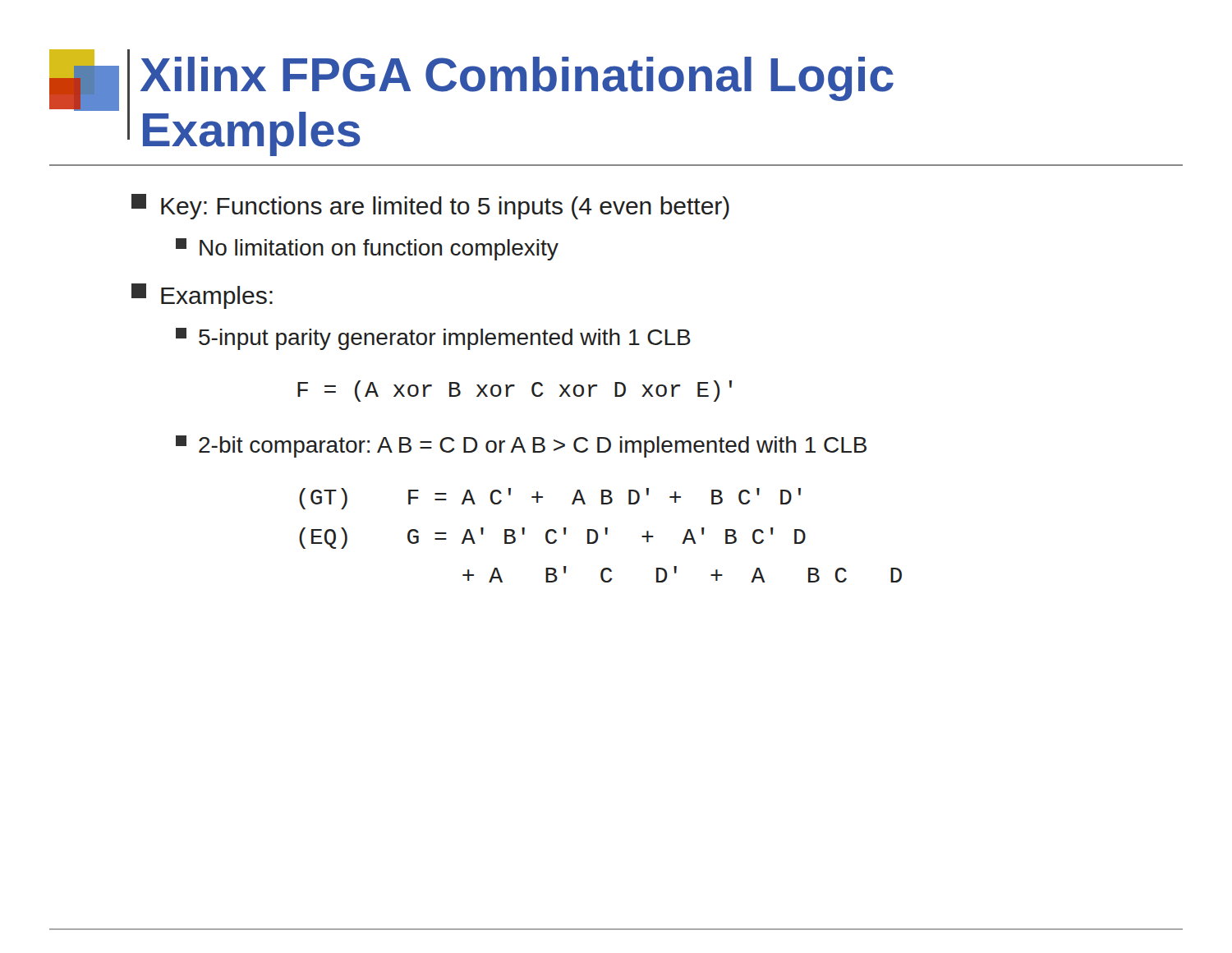Screen dimensions: 953x1232
Task: Where is the formula that starts "F = (A xor"?
Action: 517,391
